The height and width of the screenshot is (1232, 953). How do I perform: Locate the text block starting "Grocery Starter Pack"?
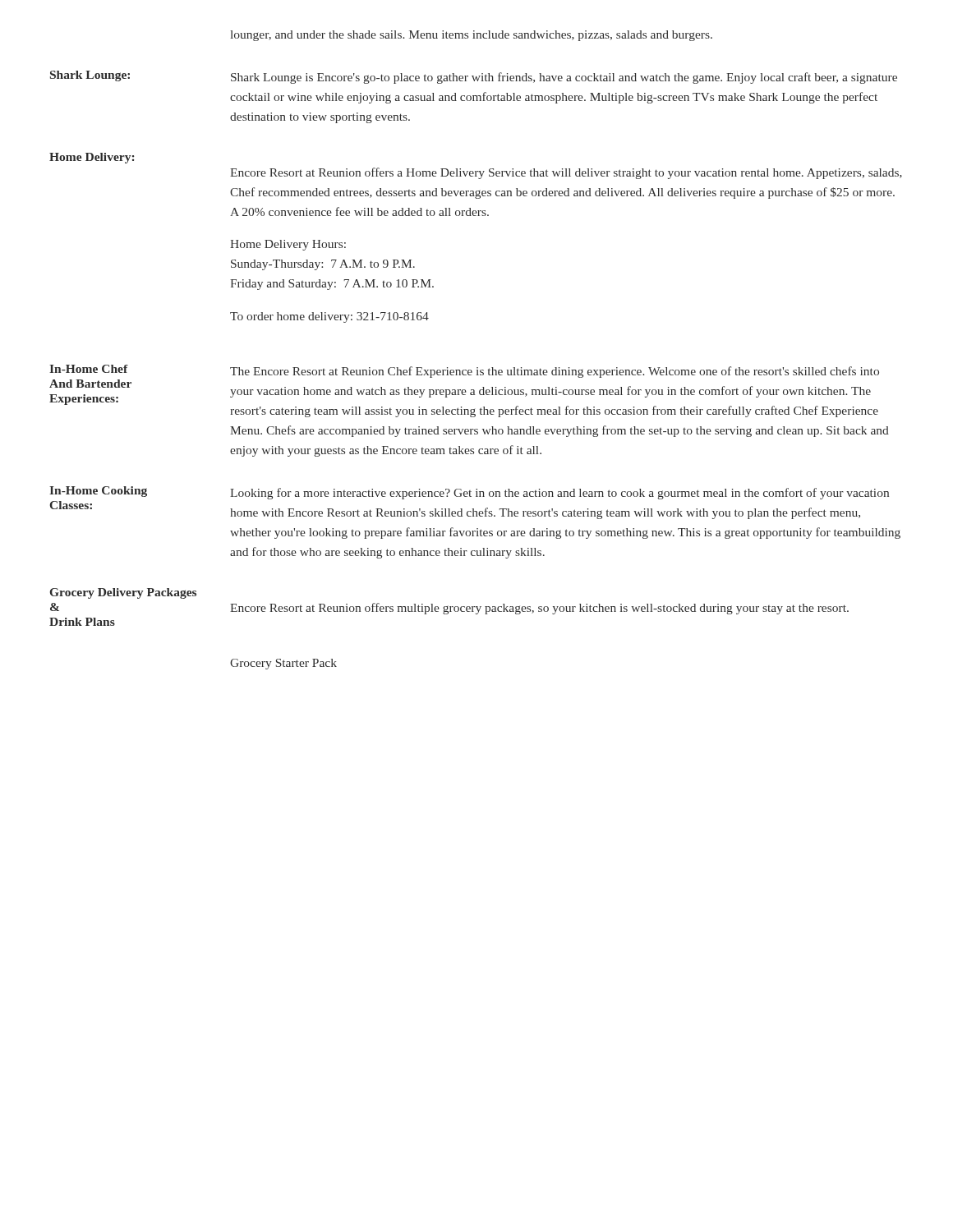[283, 664]
